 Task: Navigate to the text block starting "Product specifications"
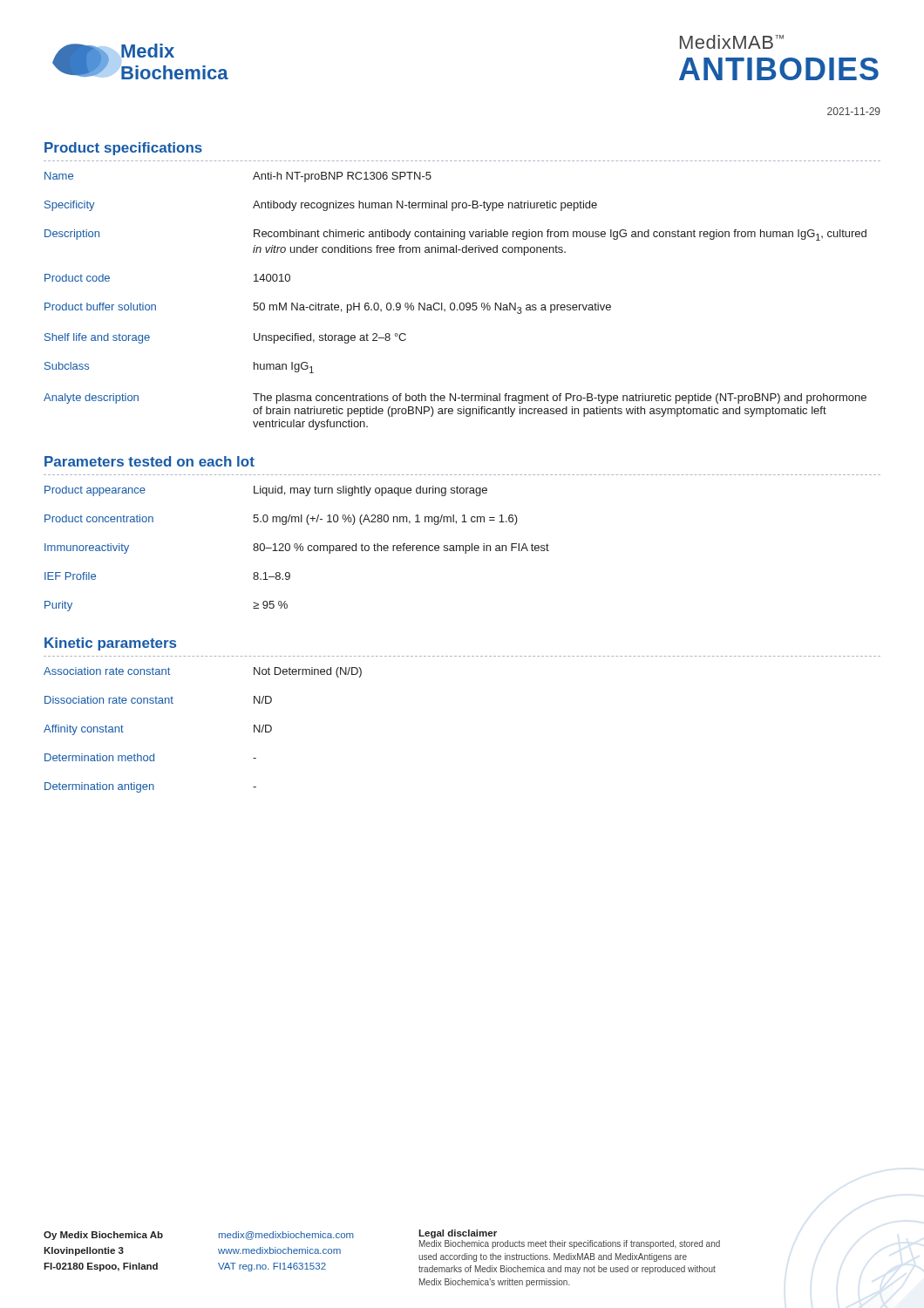[123, 148]
